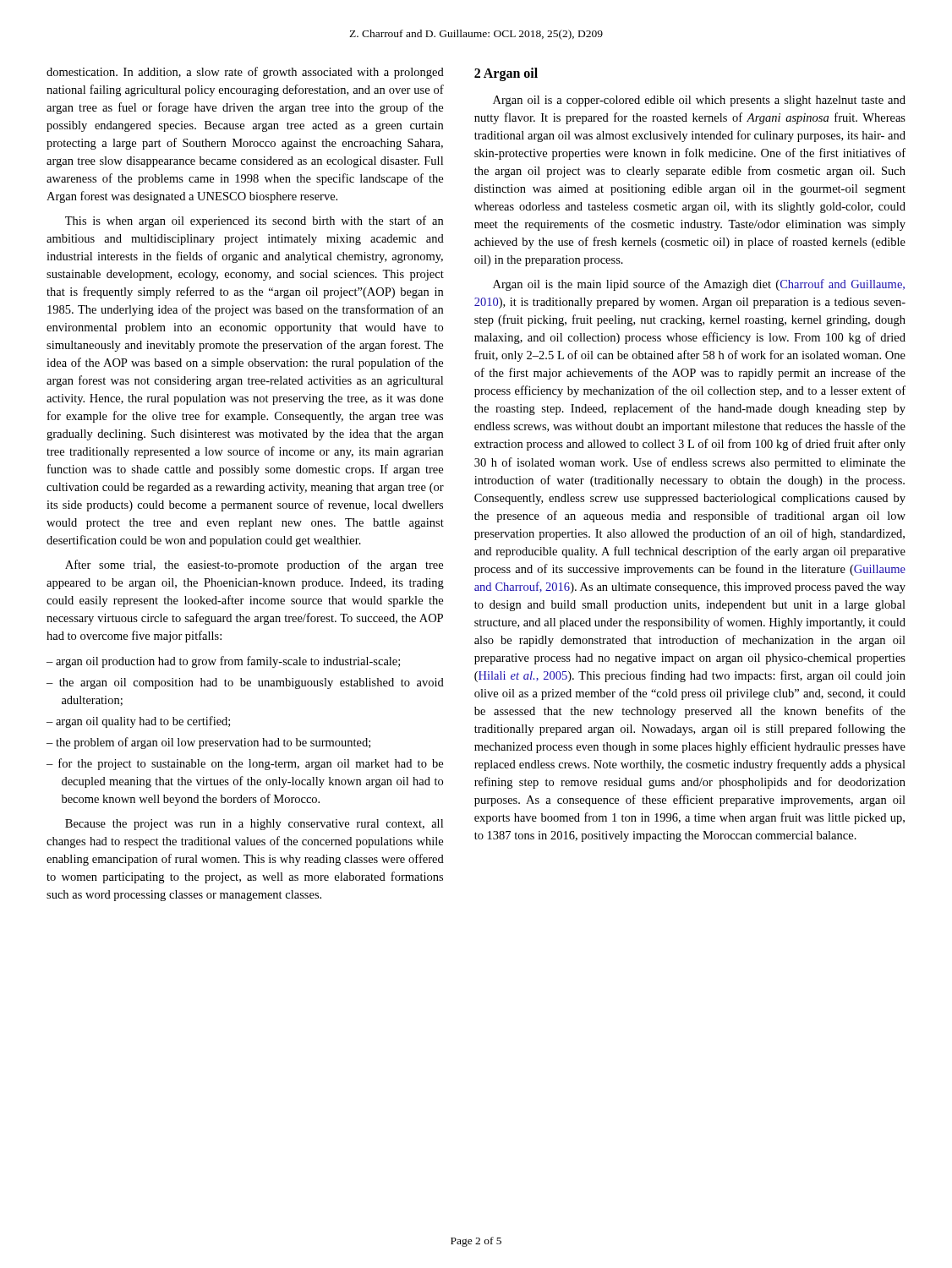Find the block on this page that starts "– argan oil production had to"

(x=245, y=661)
